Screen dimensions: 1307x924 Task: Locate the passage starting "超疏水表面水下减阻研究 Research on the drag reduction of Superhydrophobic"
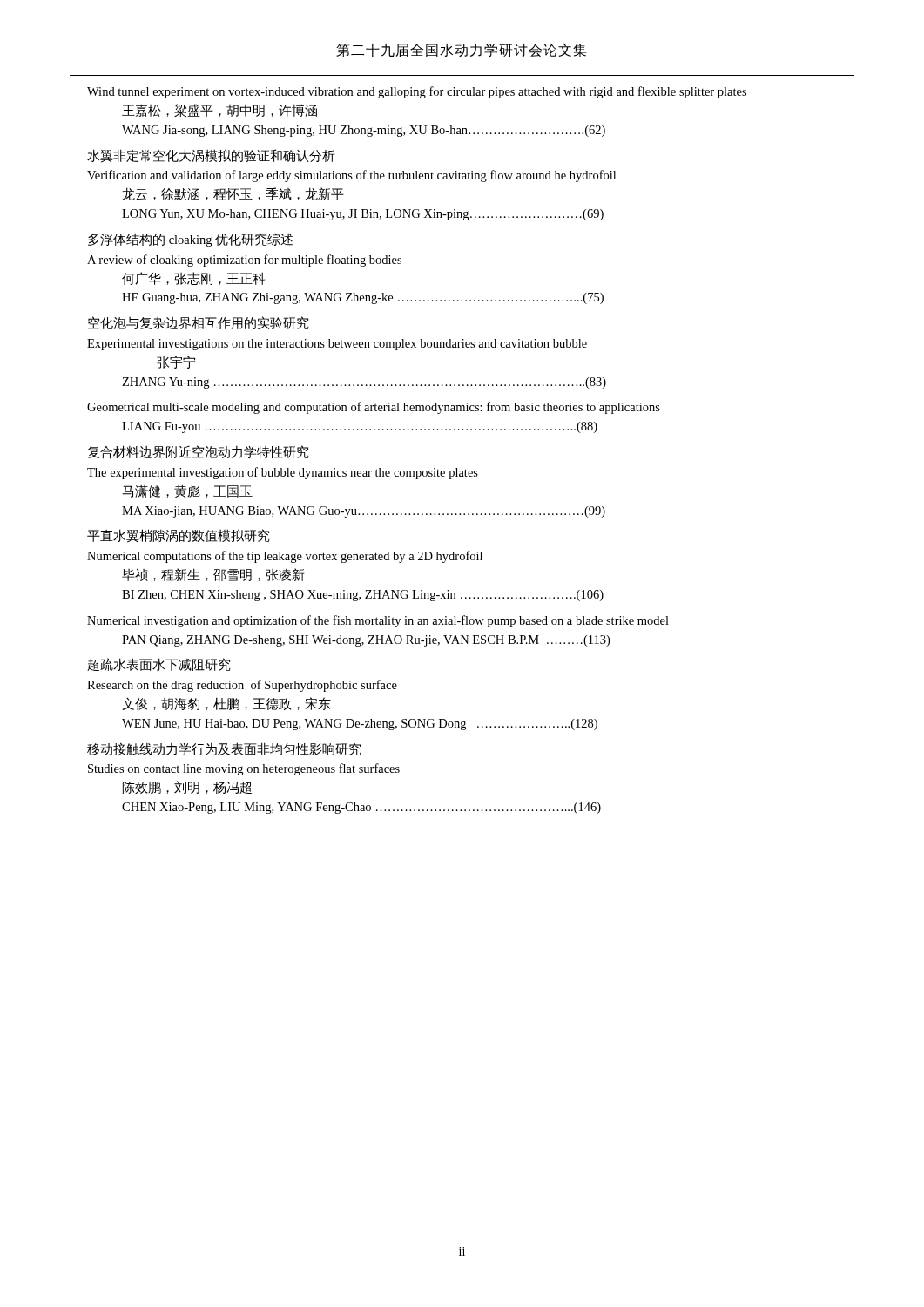(159, 664)
